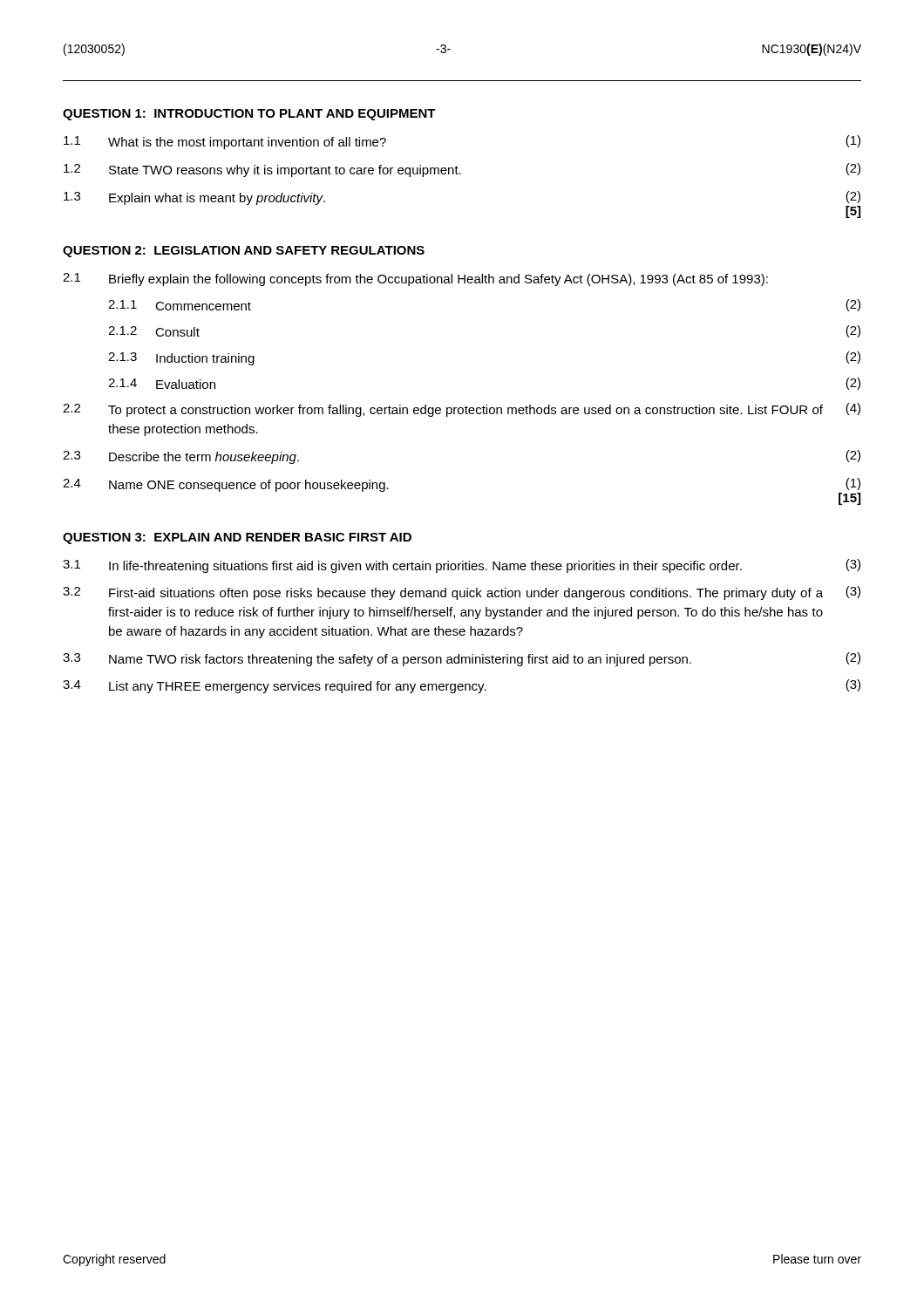This screenshot has width=924, height=1308.
Task: Click on the passage starting "2.3 Describe the term"
Action: [x=206, y=456]
